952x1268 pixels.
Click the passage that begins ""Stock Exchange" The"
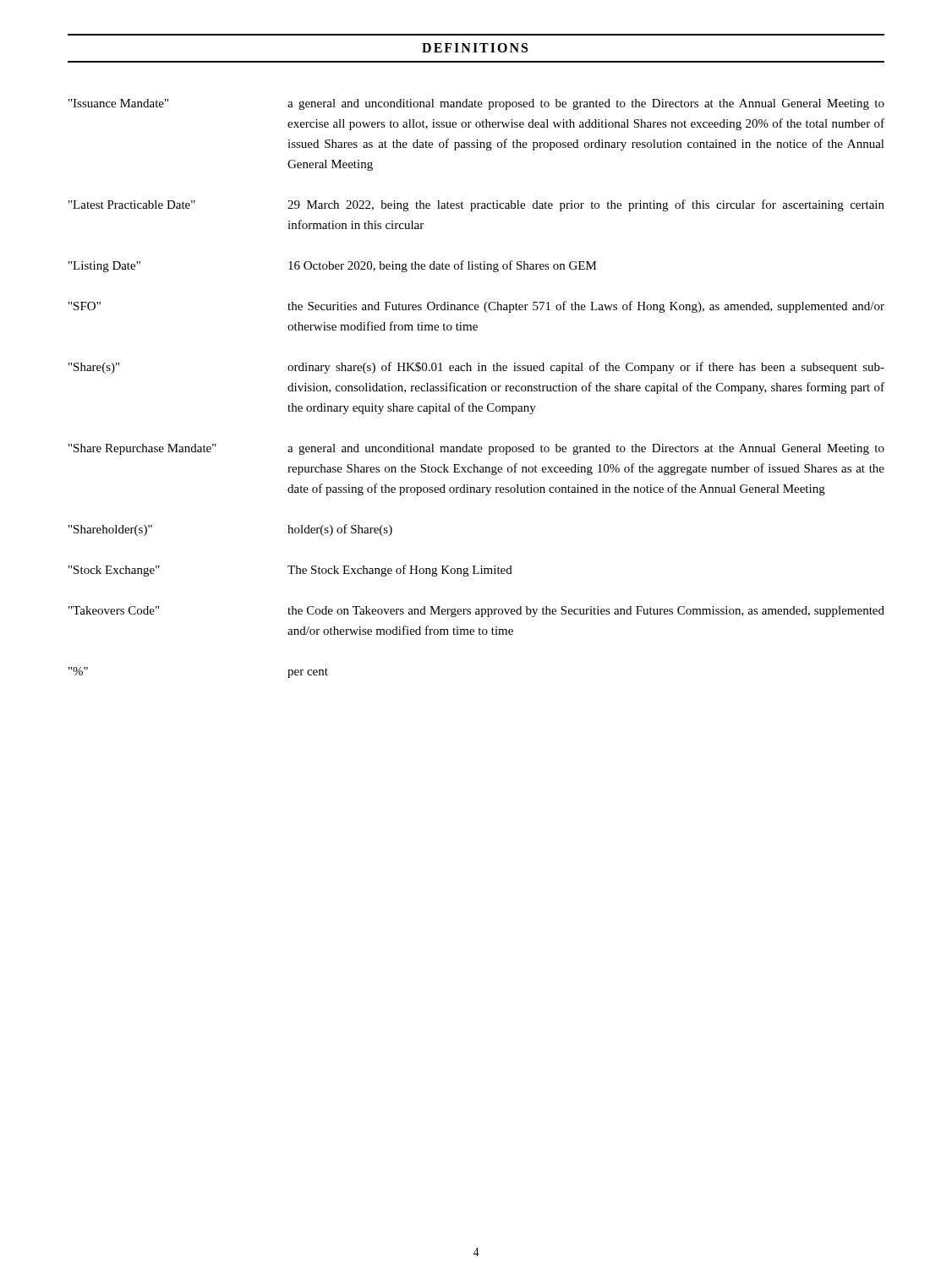(476, 570)
